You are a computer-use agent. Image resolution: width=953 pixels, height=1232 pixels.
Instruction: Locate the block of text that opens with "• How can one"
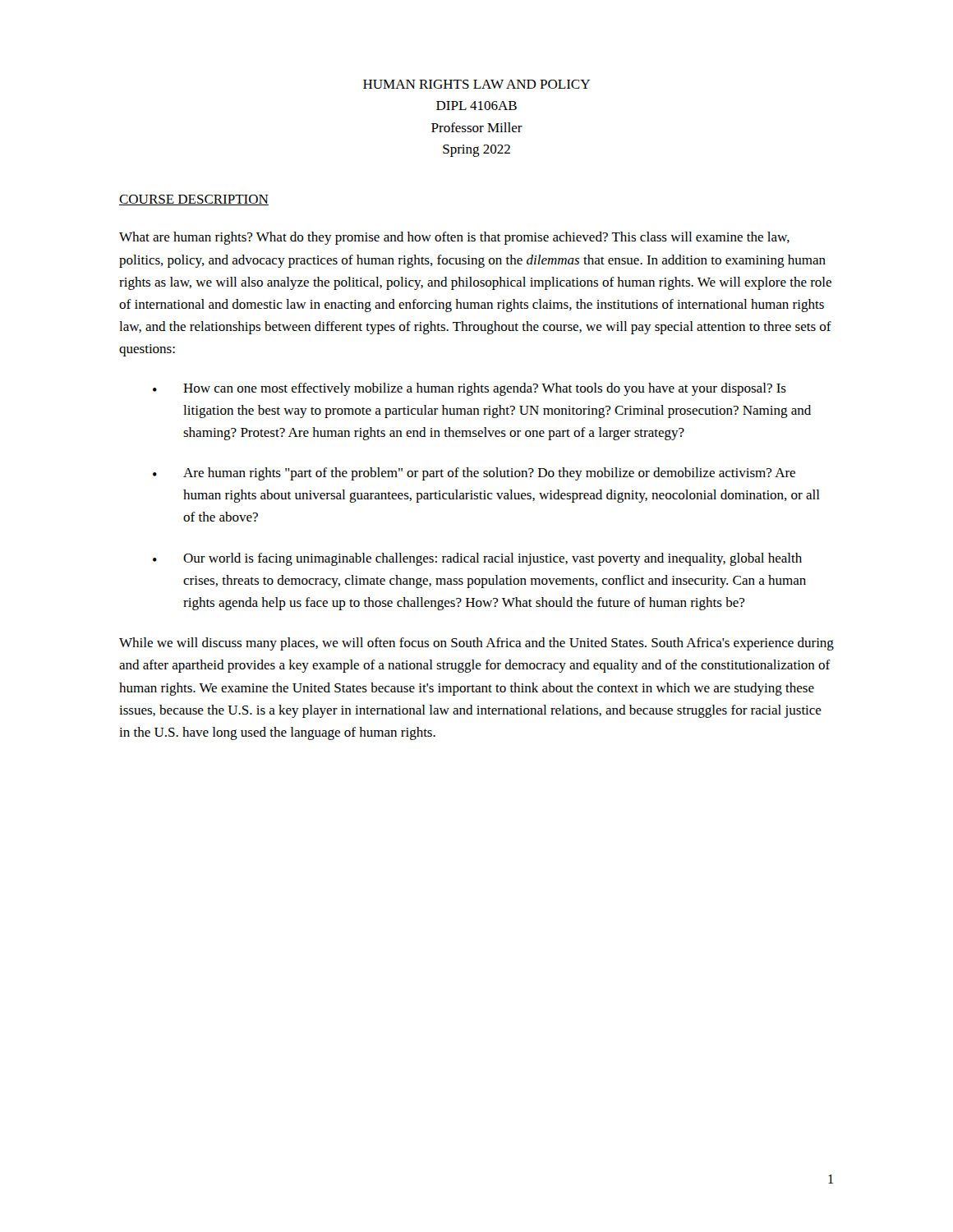pos(493,410)
